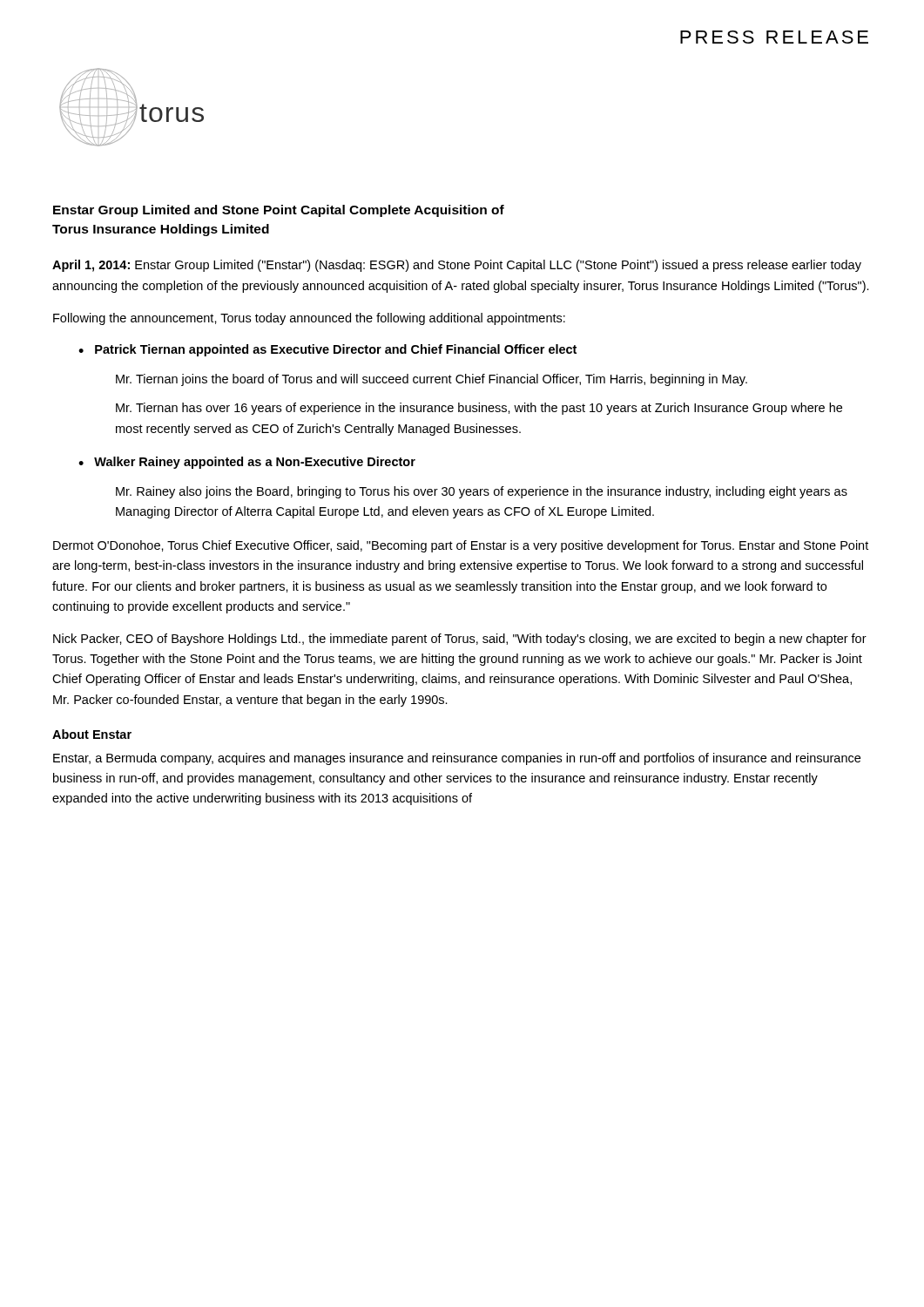Click on the passage starting "Enstar Group Limited and Stone Point"
Viewport: 924px width, 1307px height.
(462, 219)
